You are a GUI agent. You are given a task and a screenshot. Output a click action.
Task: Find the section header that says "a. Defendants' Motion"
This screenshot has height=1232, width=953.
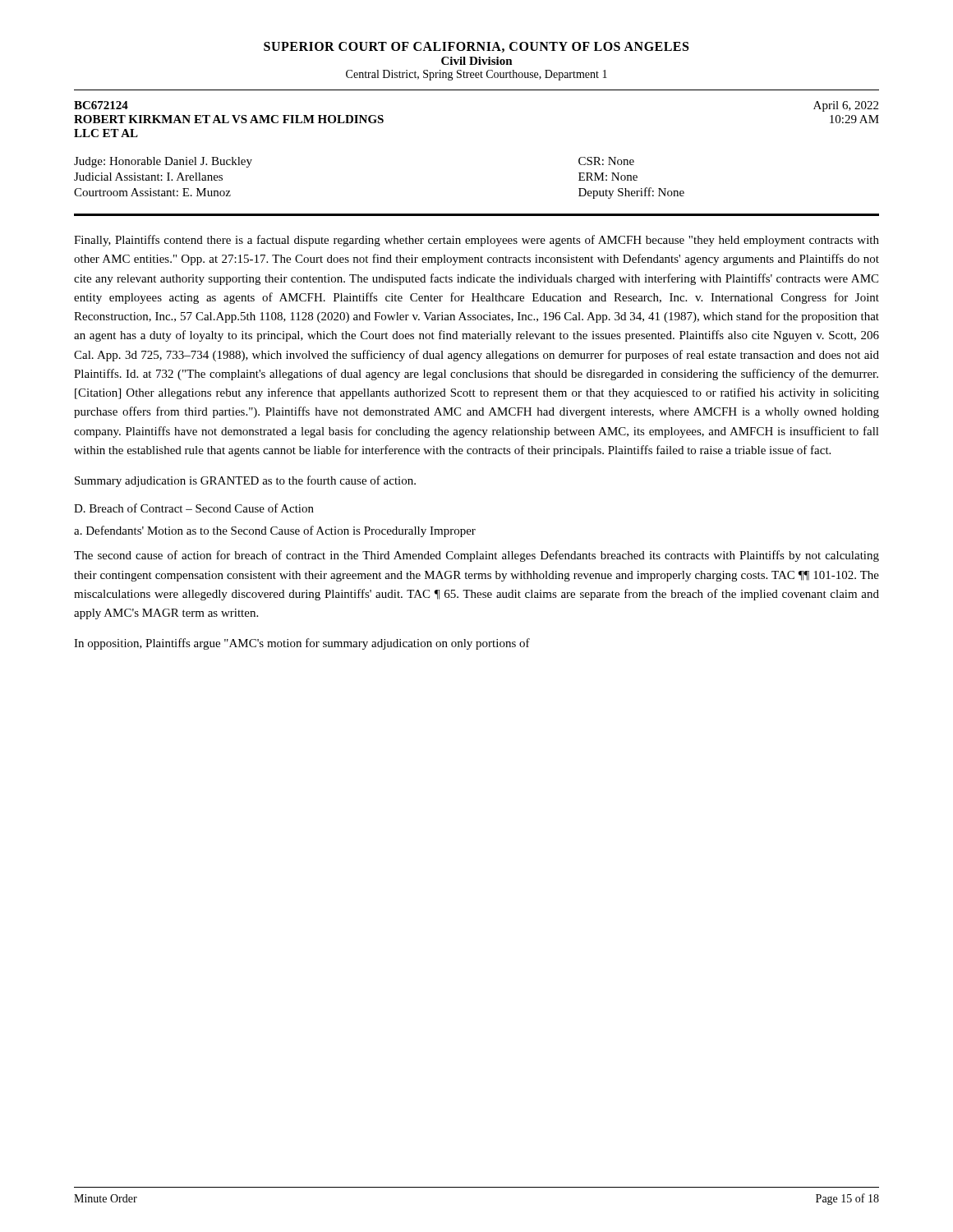(x=275, y=531)
